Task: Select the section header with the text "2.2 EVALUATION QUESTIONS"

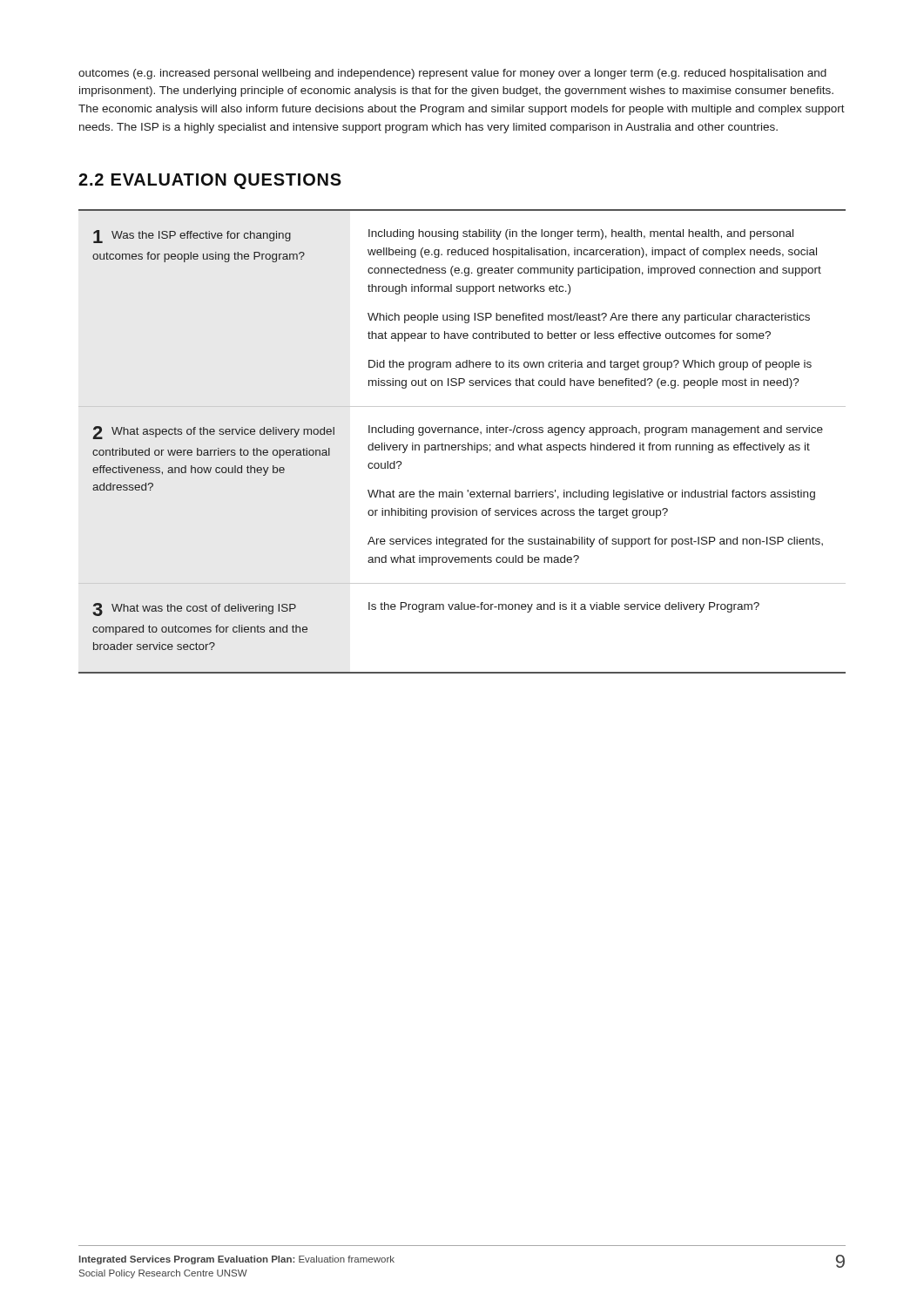Action: point(210,180)
